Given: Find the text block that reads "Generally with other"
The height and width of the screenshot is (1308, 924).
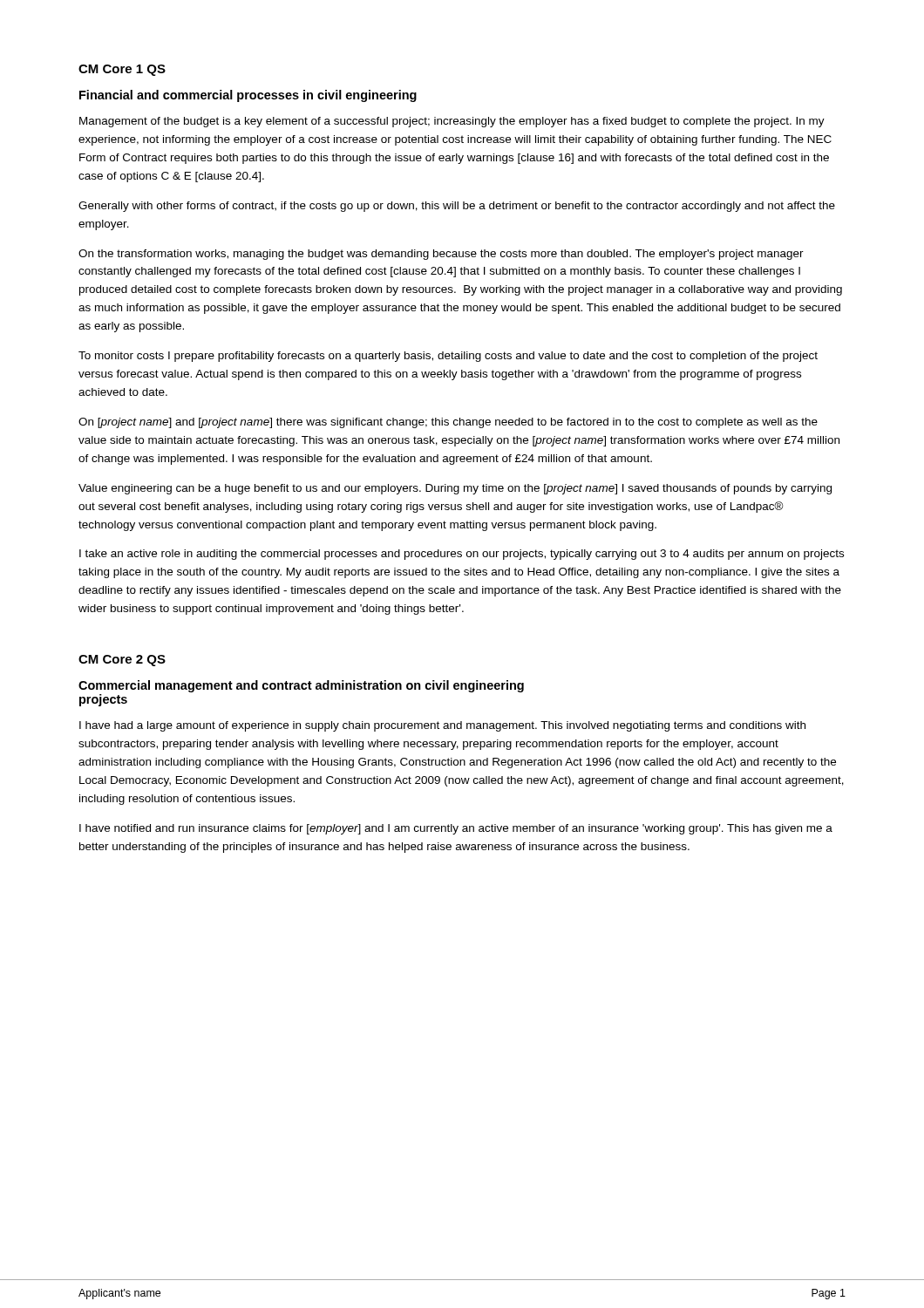Looking at the screenshot, I should click(x=457, y=214).
